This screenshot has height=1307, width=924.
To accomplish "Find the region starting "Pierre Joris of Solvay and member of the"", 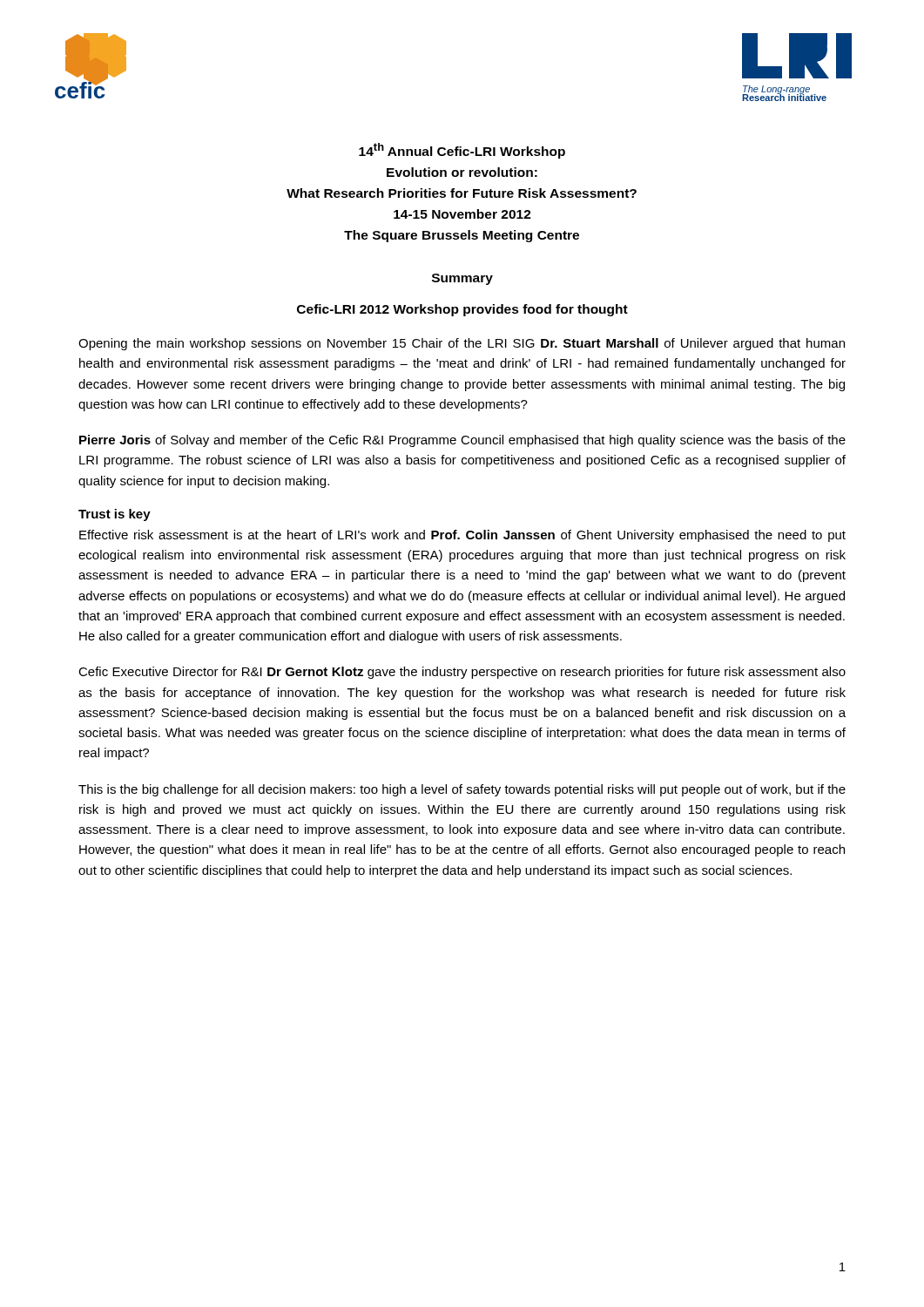I will point(462,460).
